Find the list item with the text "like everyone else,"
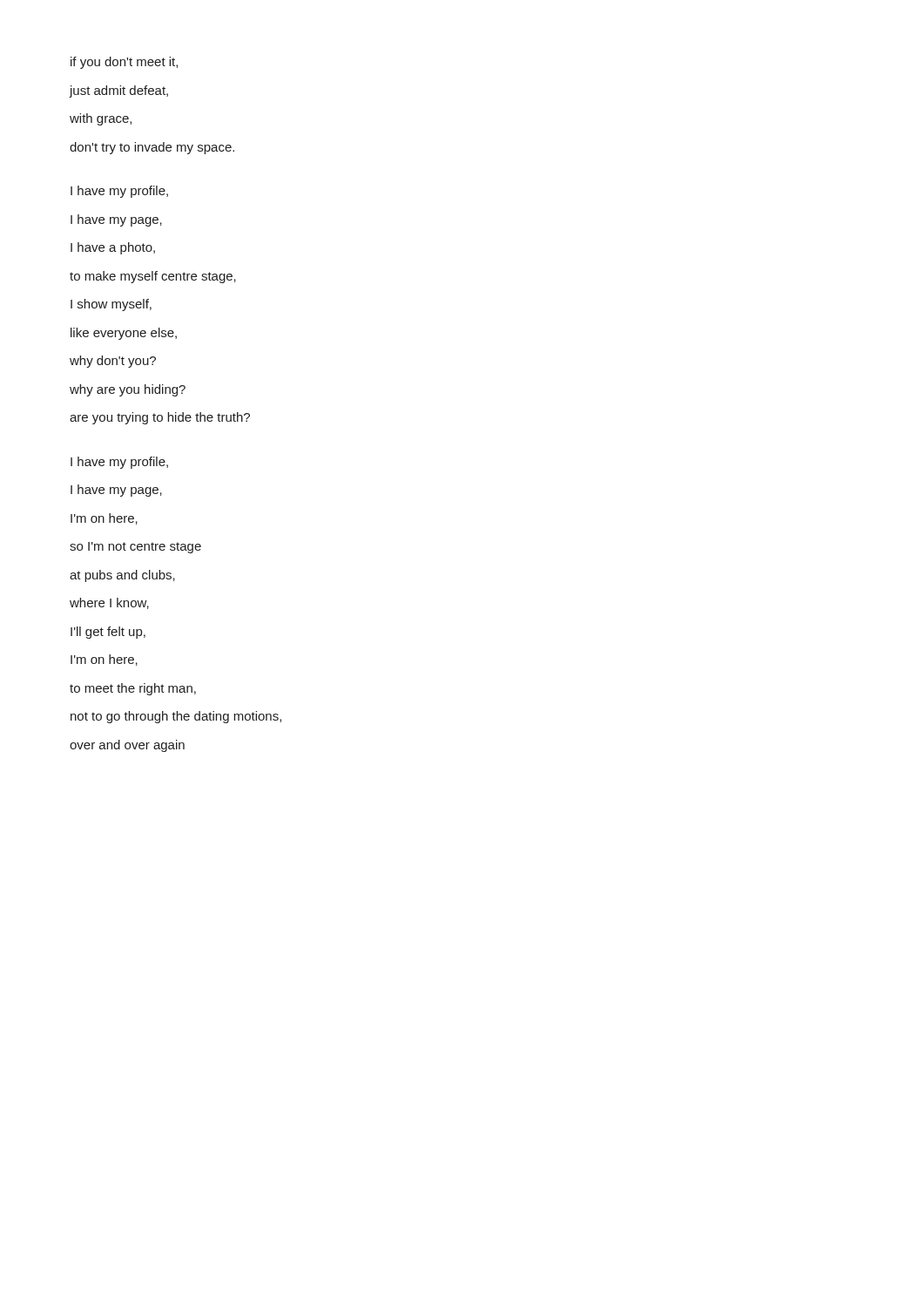 [x=124, y=334]
